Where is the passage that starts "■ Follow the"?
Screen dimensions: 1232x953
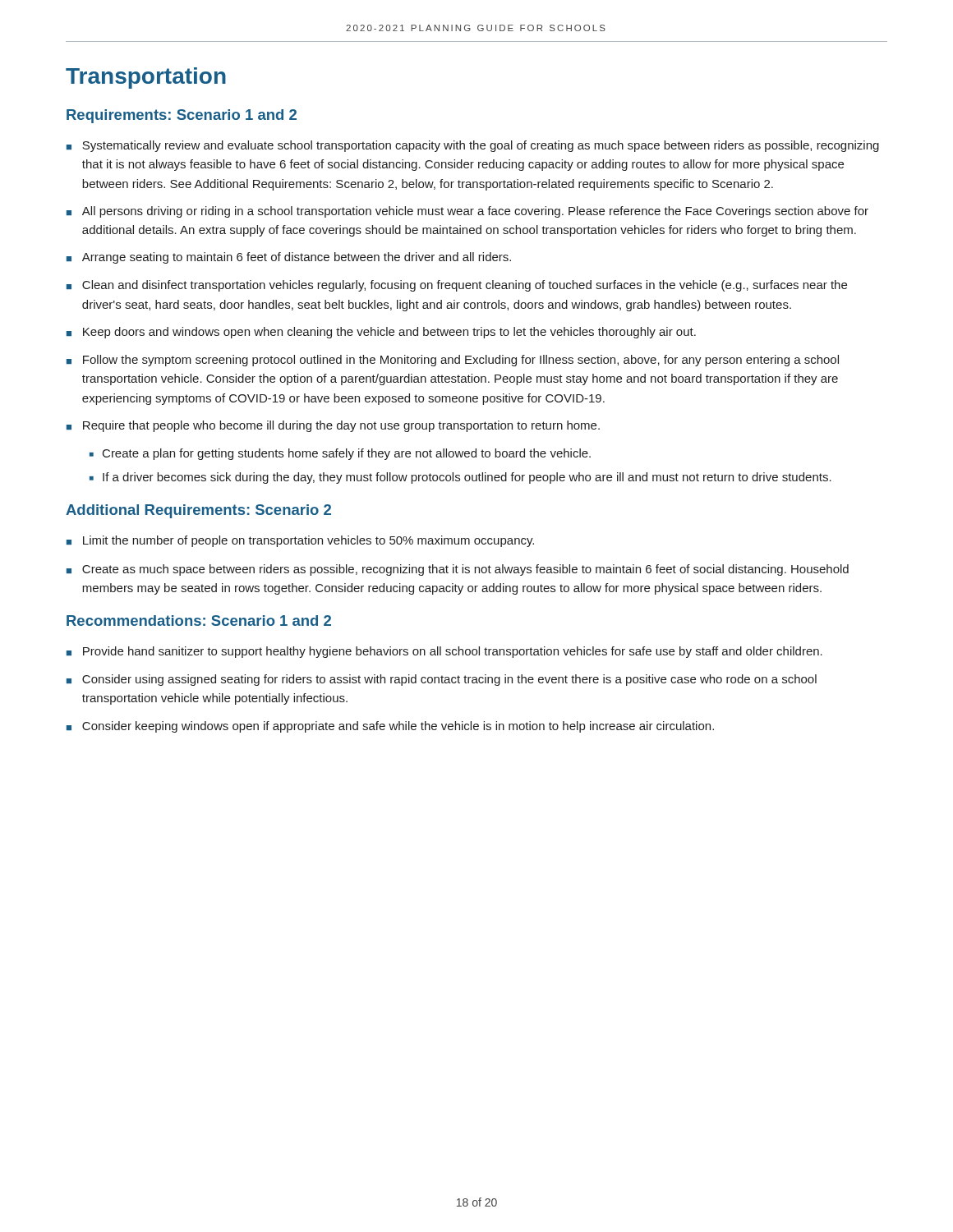click(x=476, y=379)
